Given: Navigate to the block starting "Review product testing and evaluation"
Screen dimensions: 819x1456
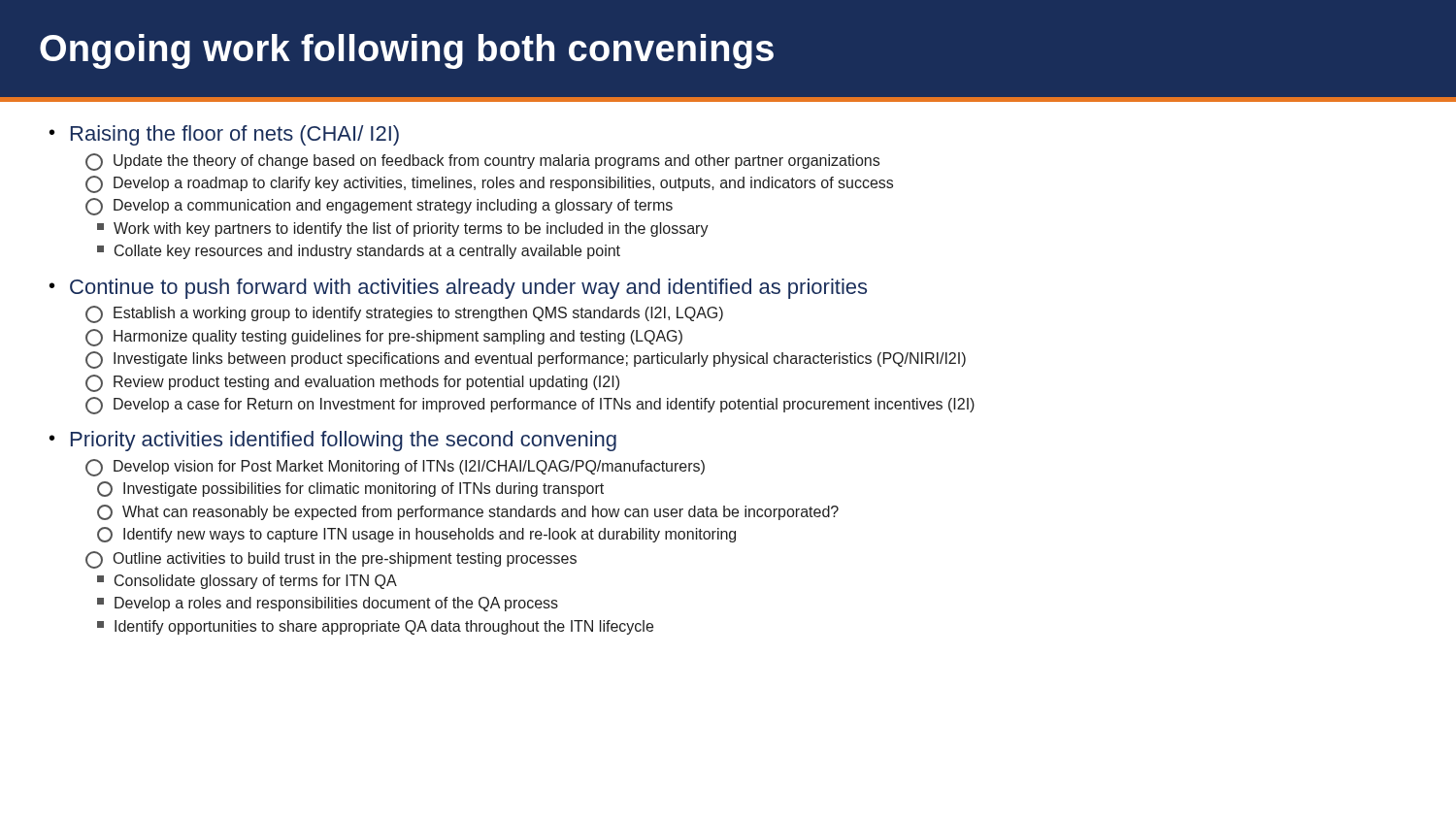Looking at the screenshot, I should (x=353, y=382).
